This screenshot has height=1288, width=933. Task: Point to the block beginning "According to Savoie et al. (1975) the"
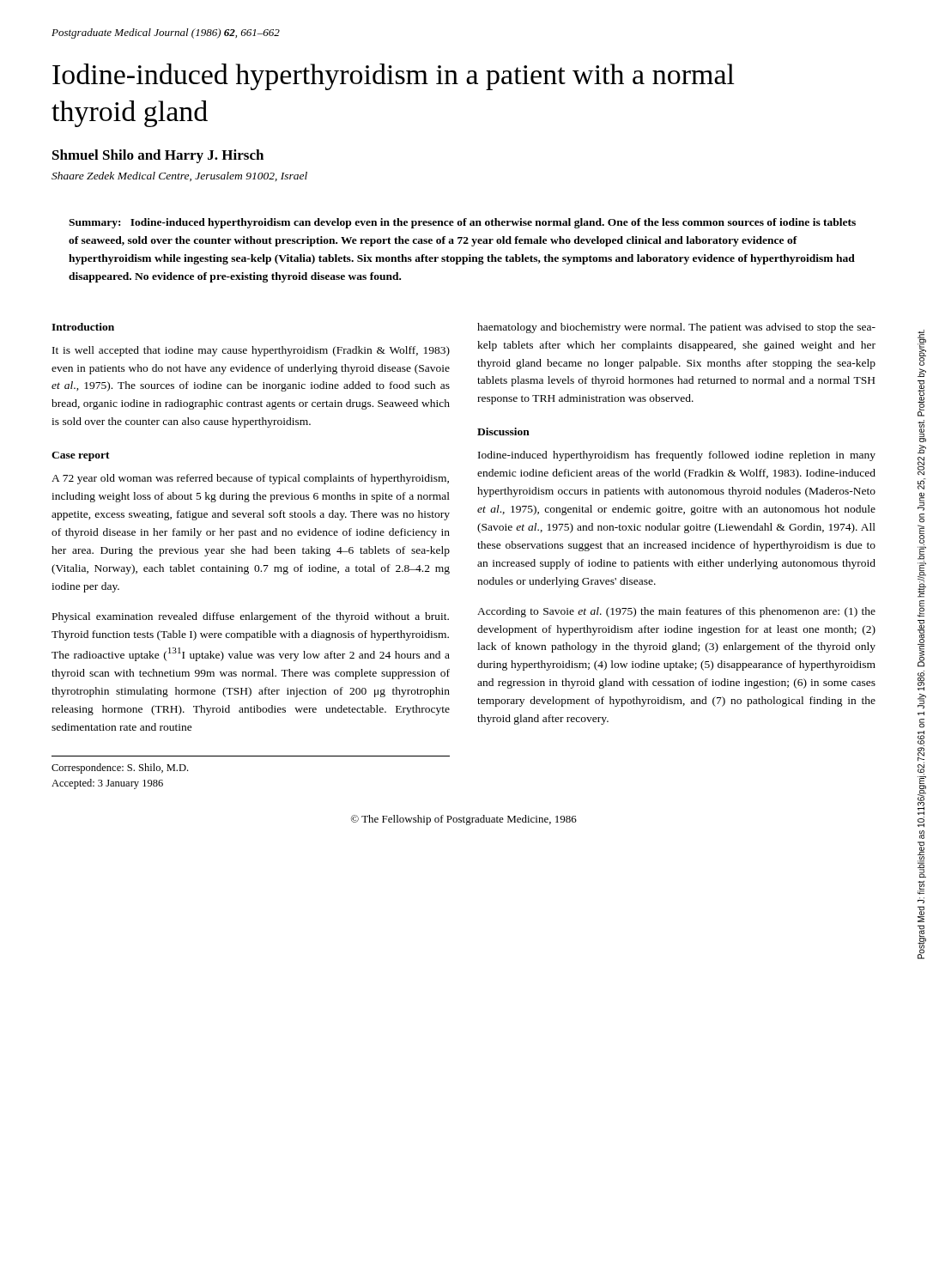click(676, 665)
